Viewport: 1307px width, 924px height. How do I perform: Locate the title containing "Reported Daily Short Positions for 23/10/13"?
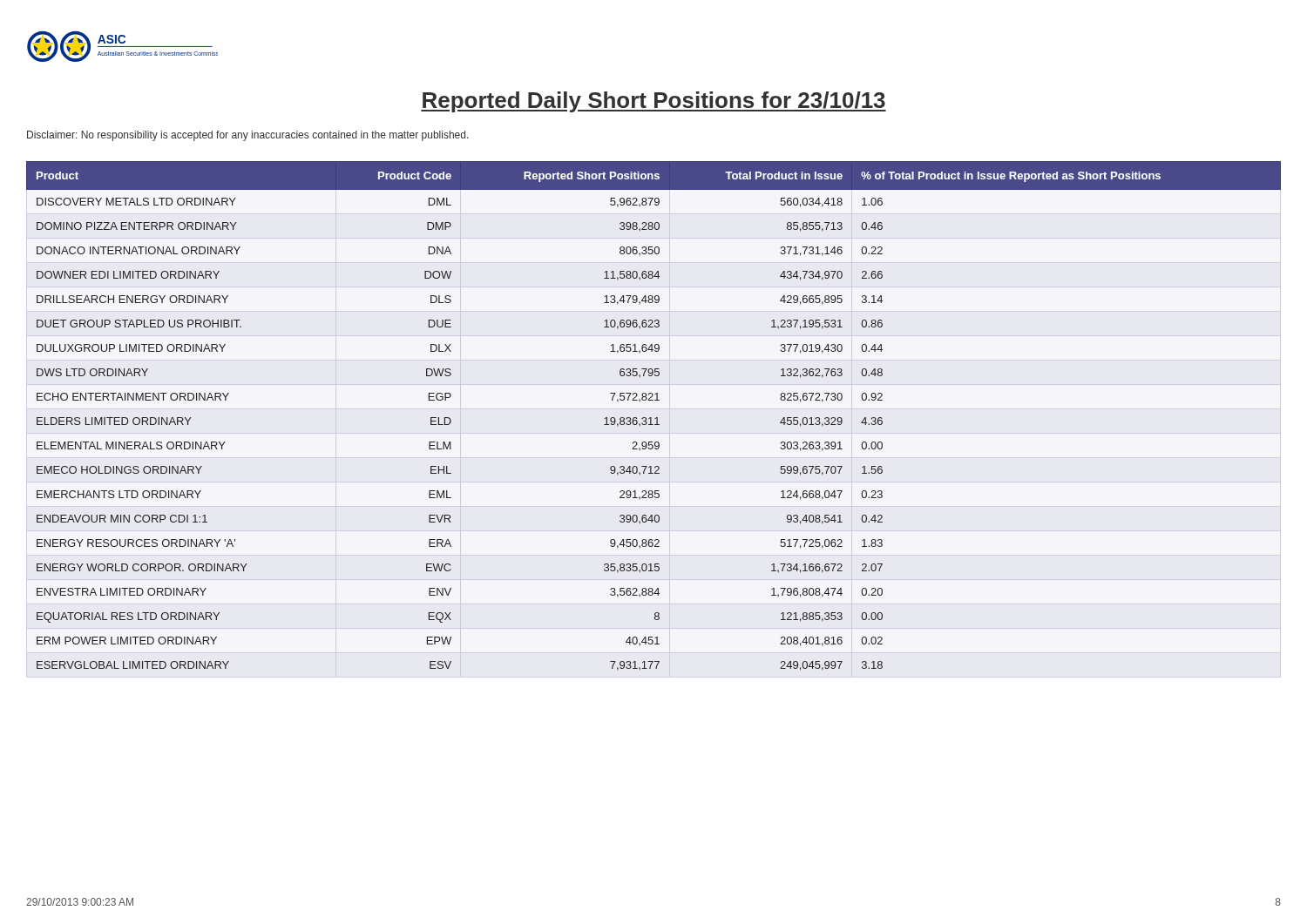(x=654, y=101)
